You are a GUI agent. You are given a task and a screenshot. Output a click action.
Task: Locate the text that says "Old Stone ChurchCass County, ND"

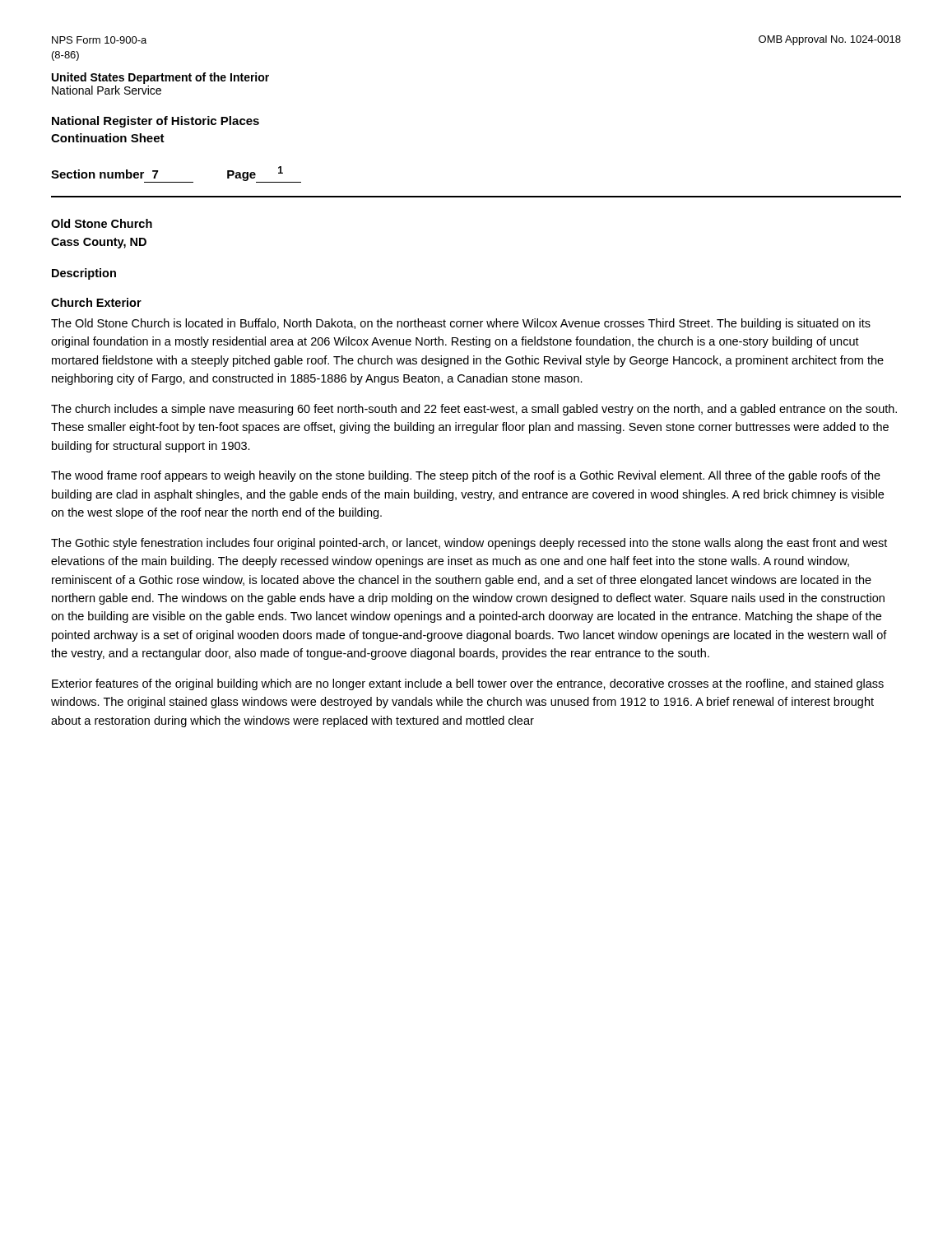coord(102,223)
